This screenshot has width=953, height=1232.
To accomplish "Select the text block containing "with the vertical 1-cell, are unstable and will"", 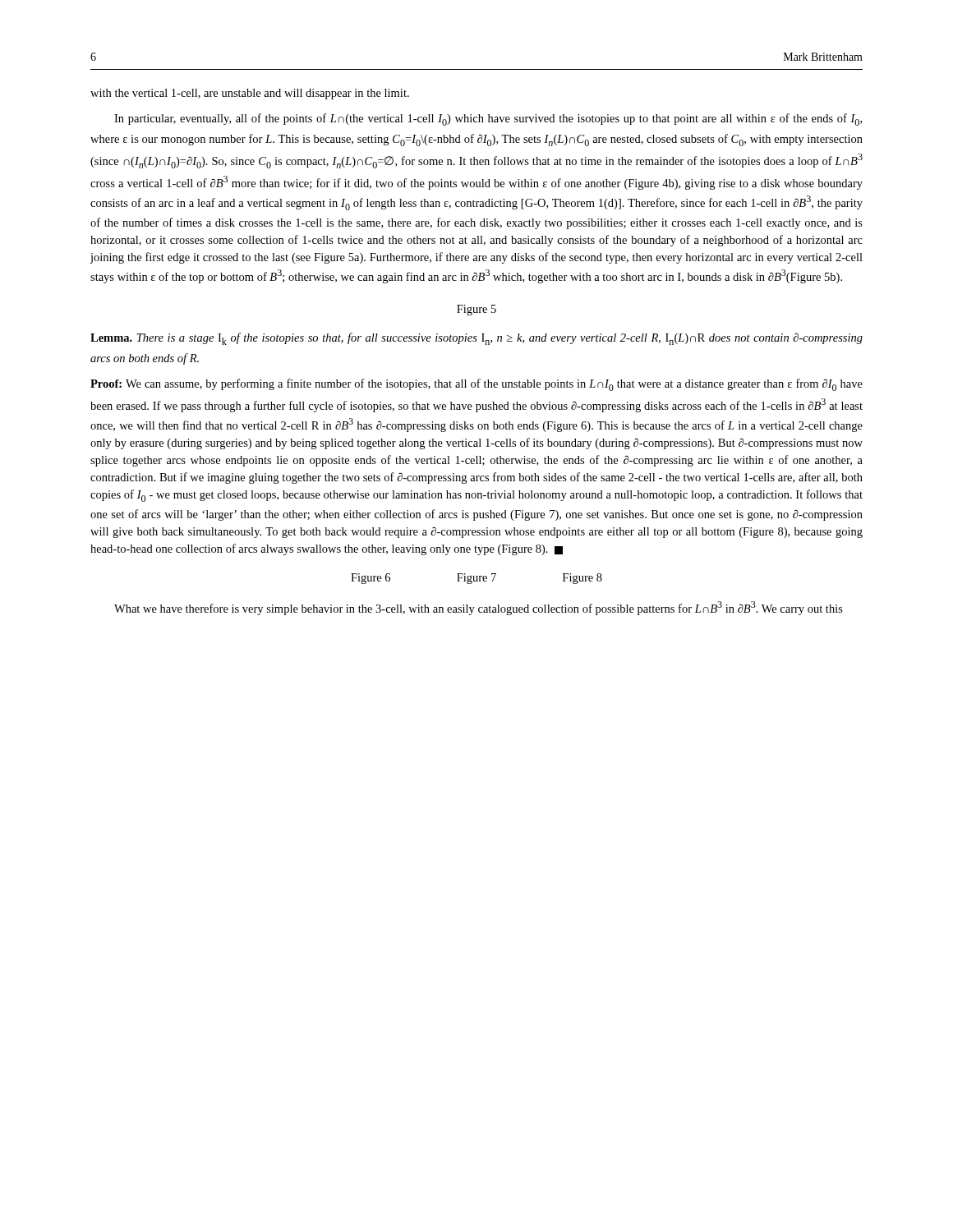I will [250, 94].
